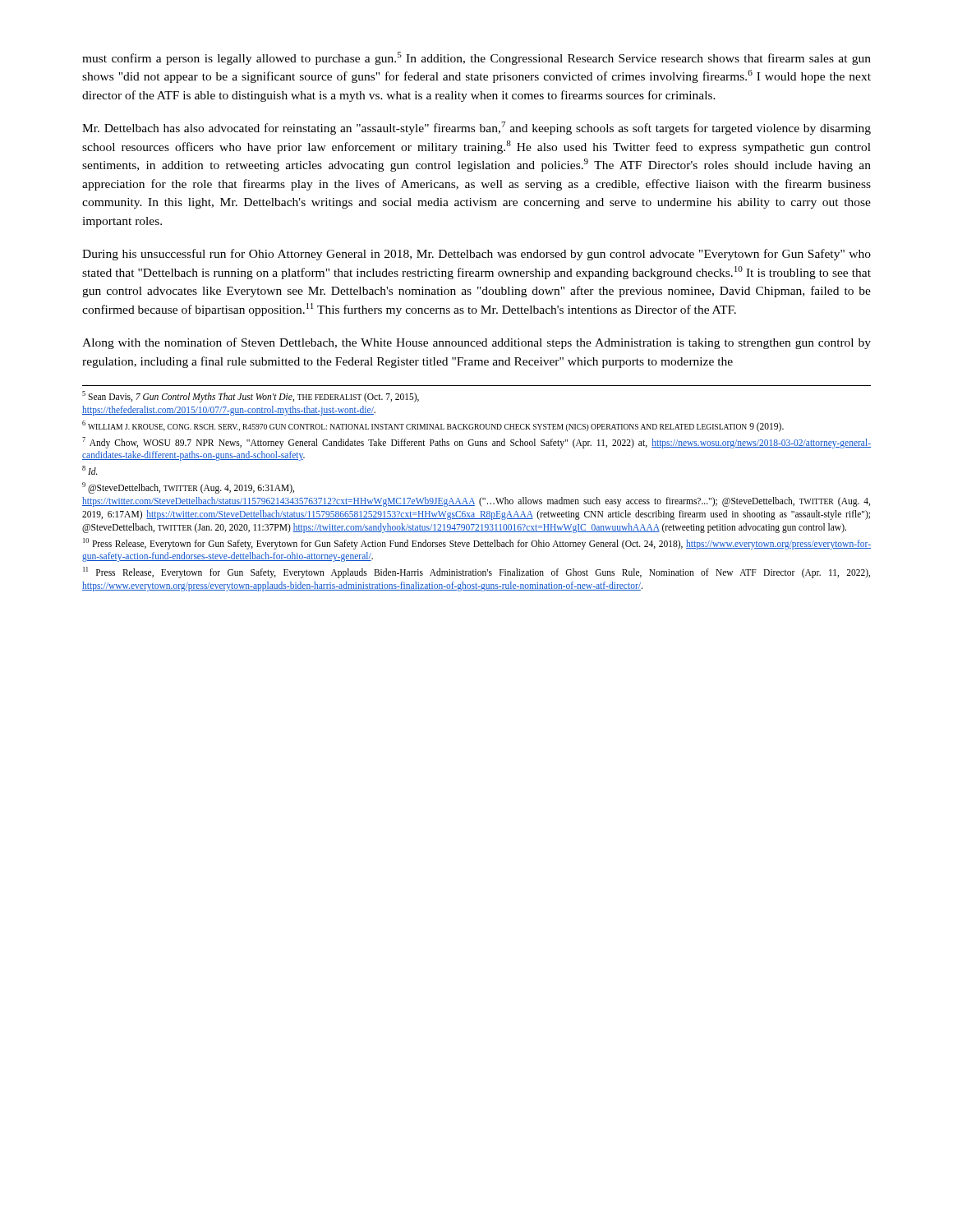Click the passage that begins "11 Press Release, Everytown for"
Screen dimensions: 1232x953
(x=476, y=579)
